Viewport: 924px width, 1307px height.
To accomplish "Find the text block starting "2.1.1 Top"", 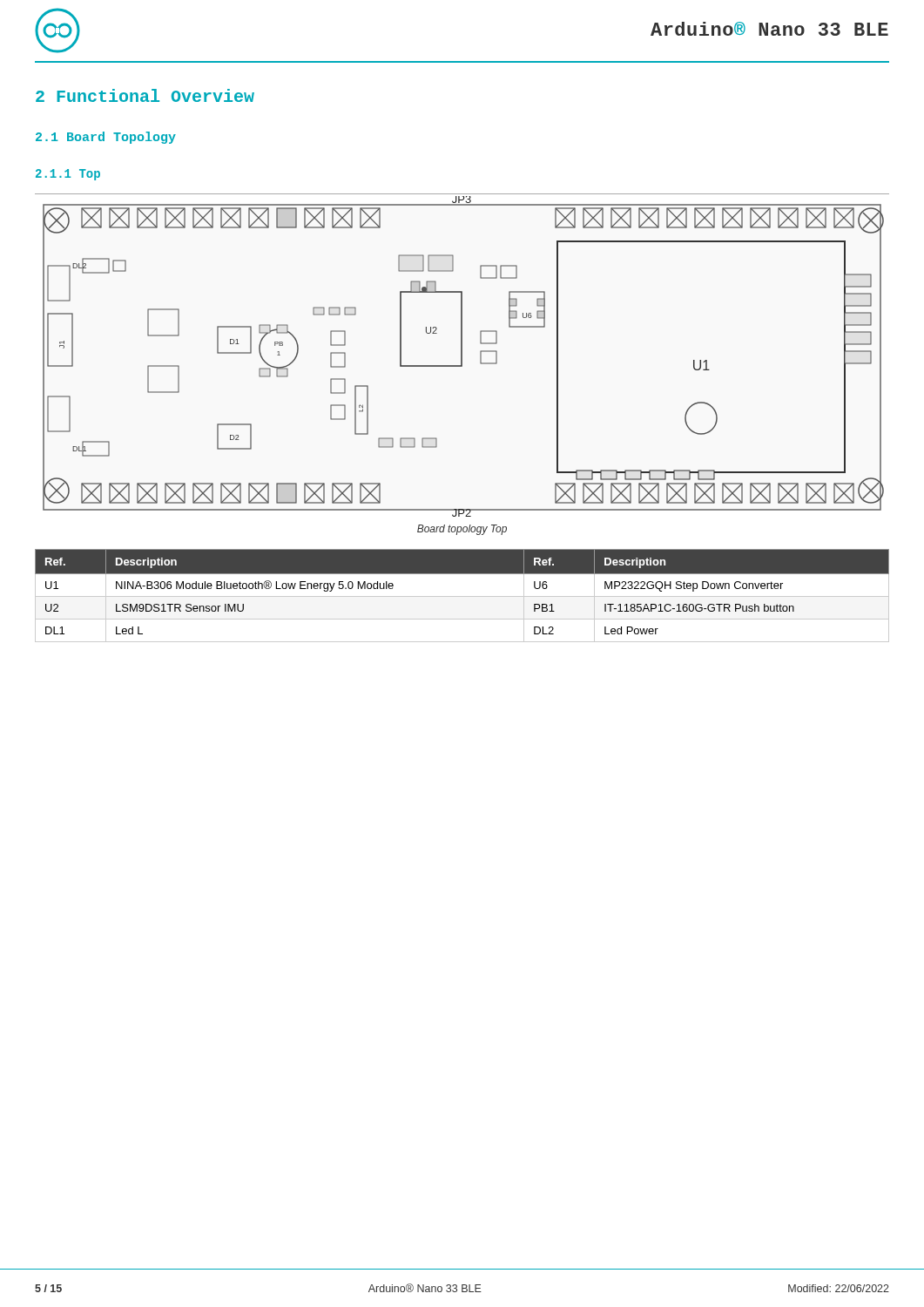I will (68, 174).
